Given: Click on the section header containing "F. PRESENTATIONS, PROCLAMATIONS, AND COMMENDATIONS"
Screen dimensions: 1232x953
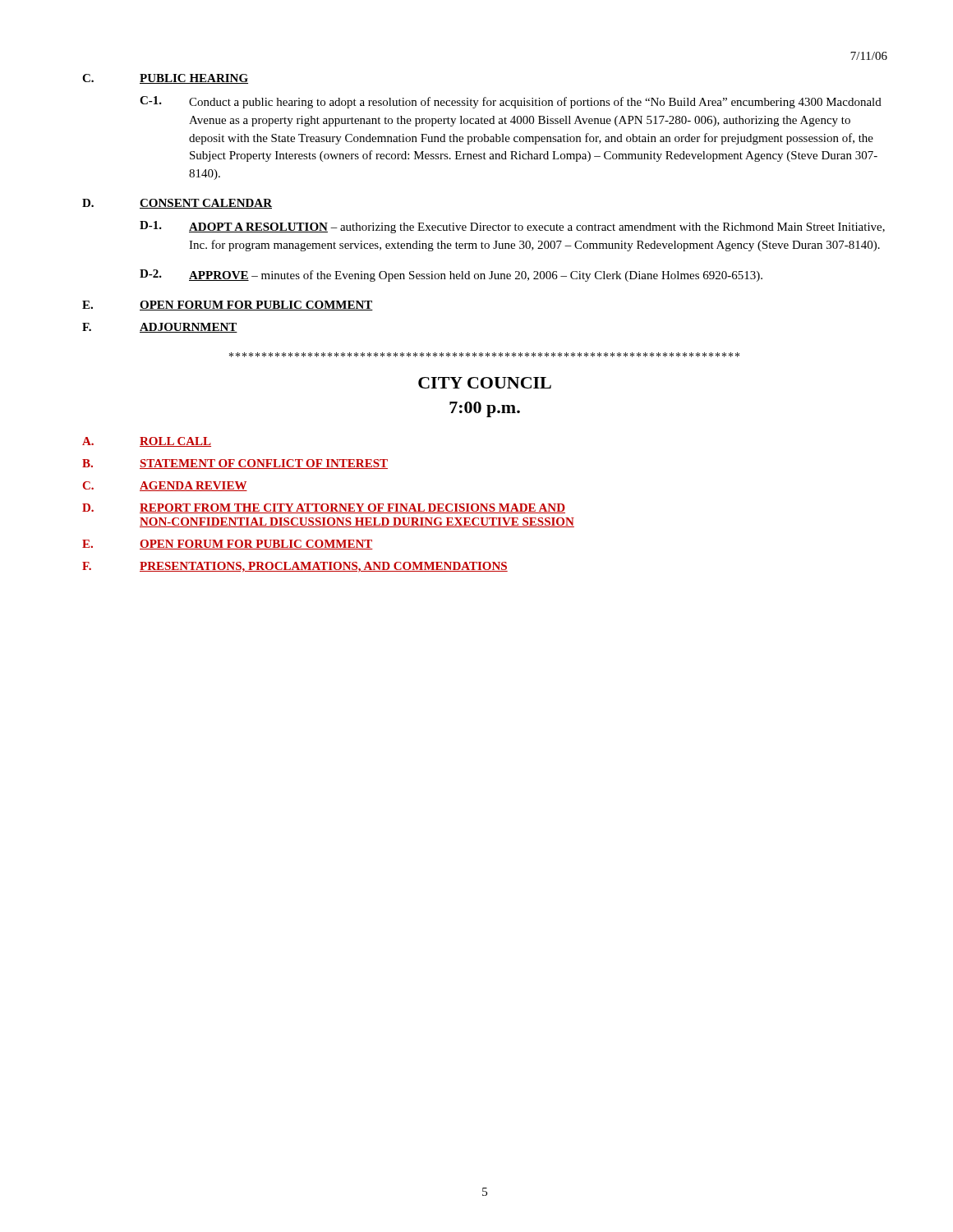Looking at the screenshot, I should (485, 566).
